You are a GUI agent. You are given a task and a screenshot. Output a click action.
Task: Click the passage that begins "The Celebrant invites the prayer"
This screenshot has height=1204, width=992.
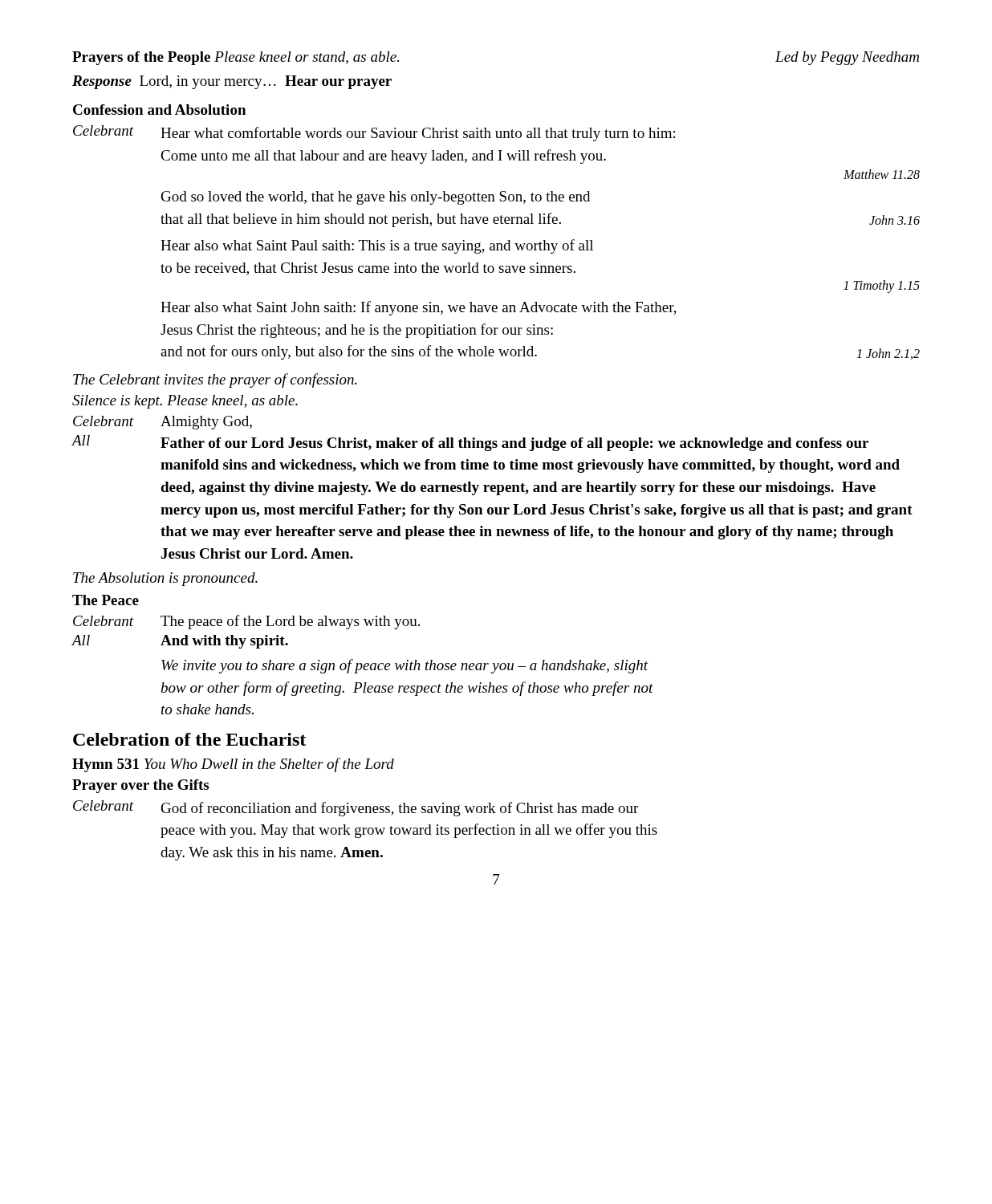215,379
